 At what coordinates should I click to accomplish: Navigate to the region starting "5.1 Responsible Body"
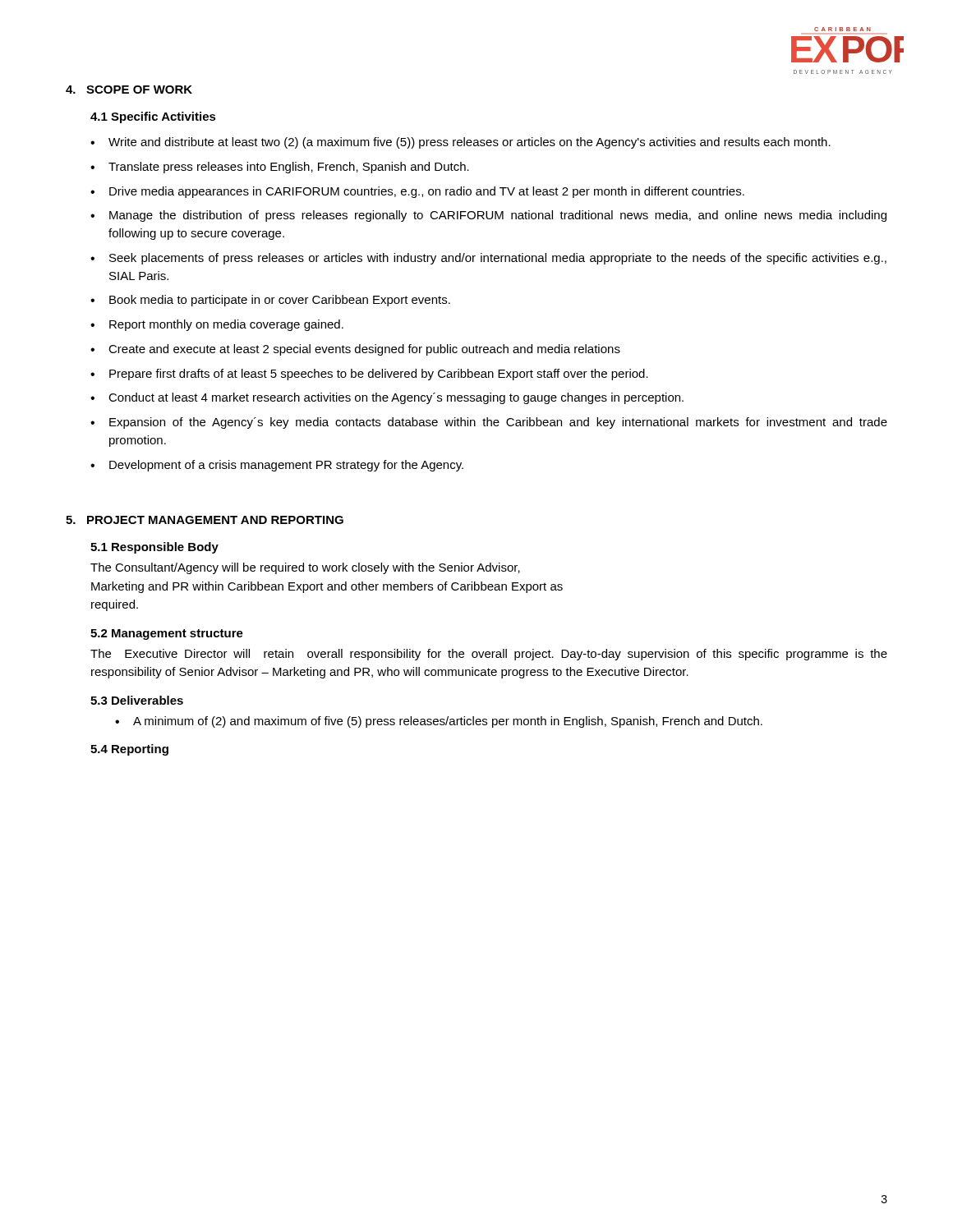point(154,547)
